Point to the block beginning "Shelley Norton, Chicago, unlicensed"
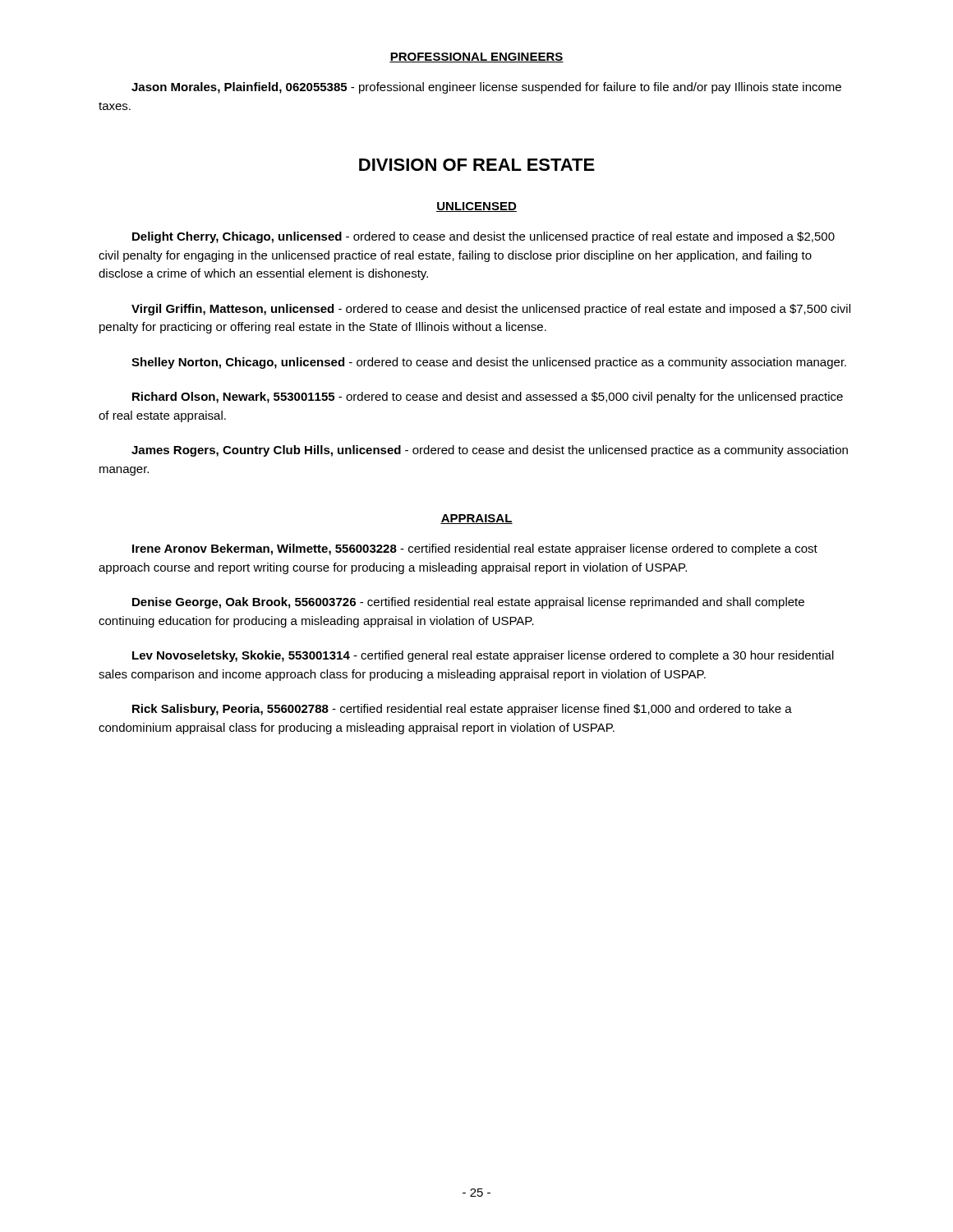This screenshot has height=1232, width=953. pos(489,361)
